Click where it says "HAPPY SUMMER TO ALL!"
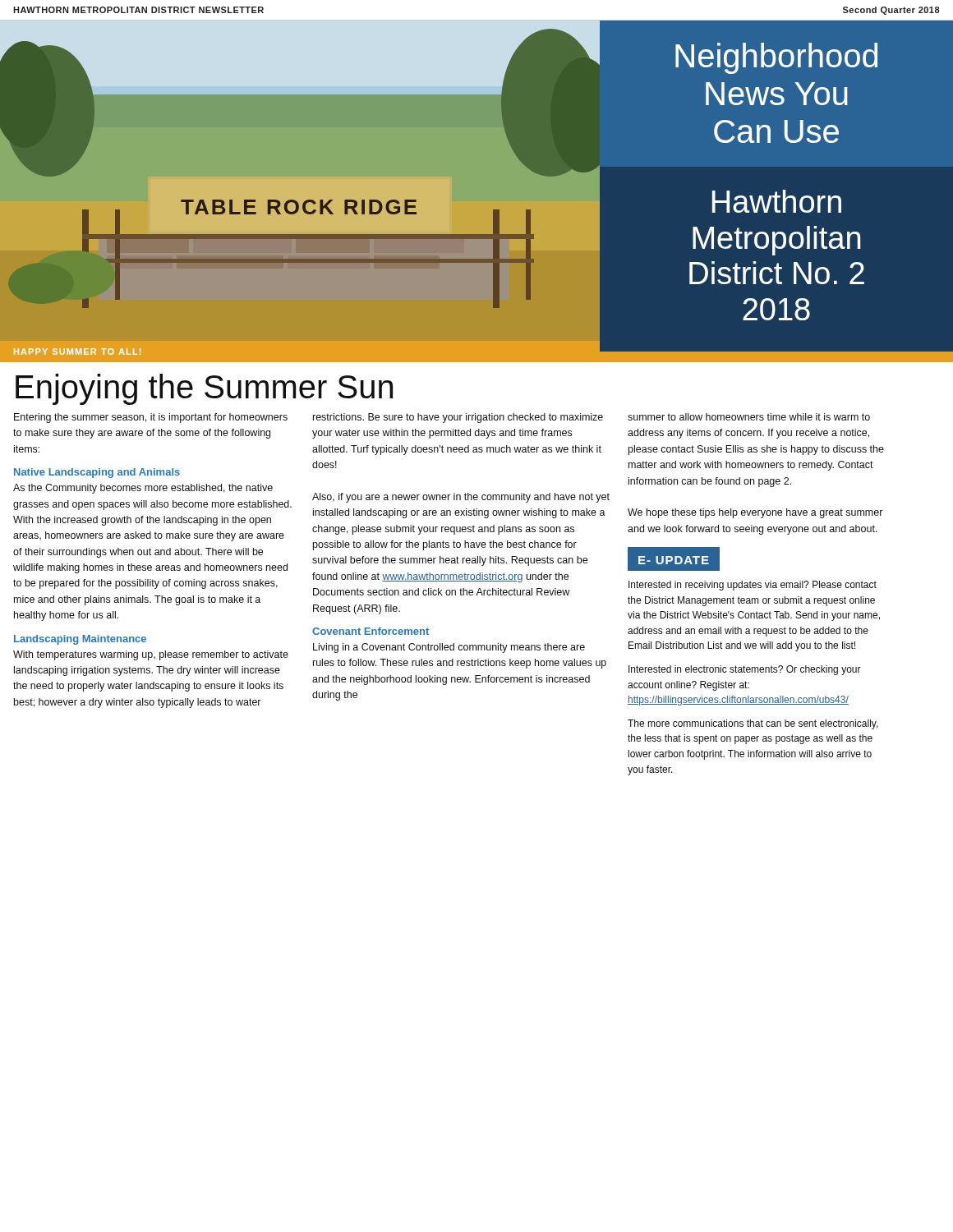 point(78,351)
